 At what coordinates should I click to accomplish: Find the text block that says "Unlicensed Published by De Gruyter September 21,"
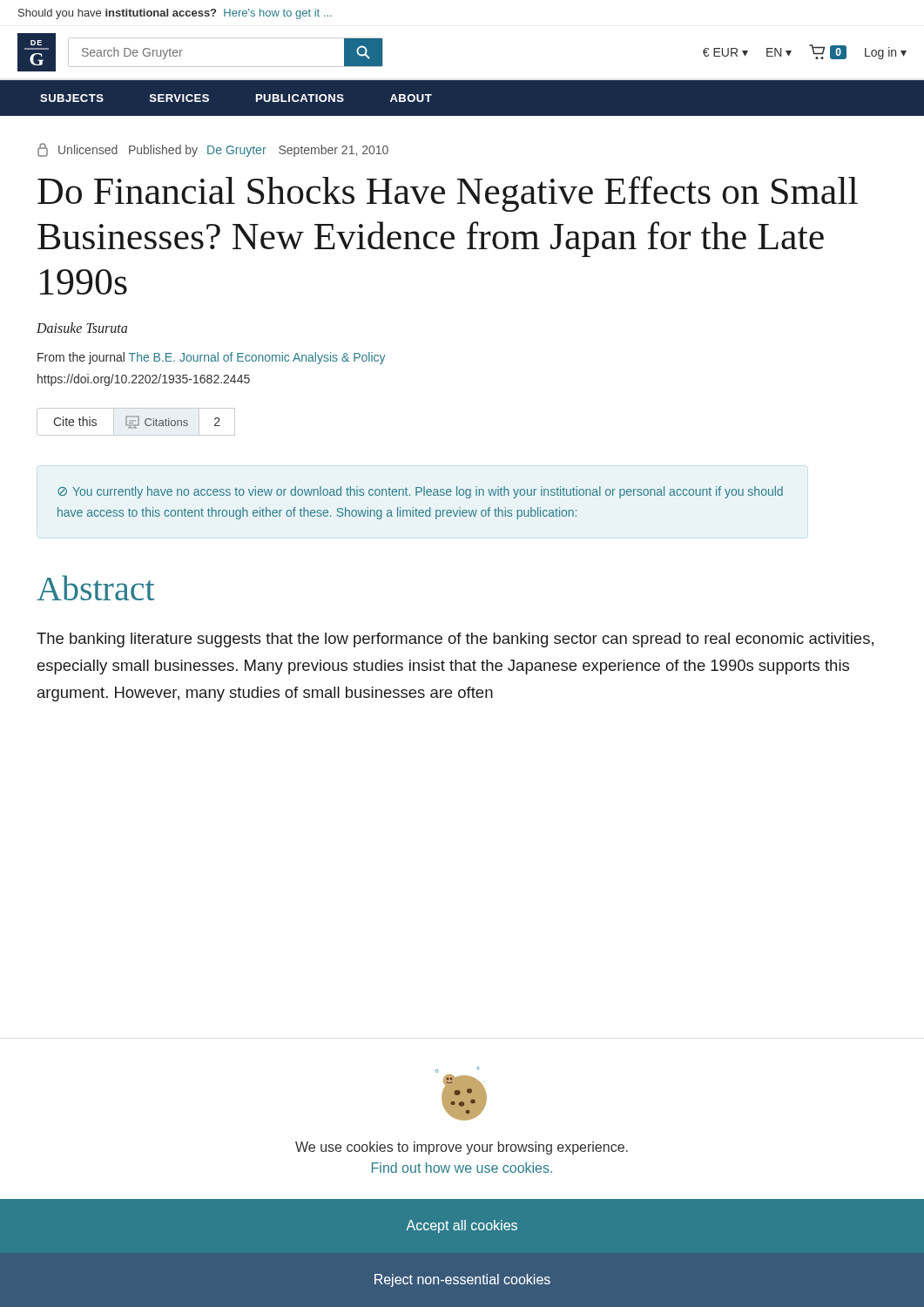click(x=213, y=149)
